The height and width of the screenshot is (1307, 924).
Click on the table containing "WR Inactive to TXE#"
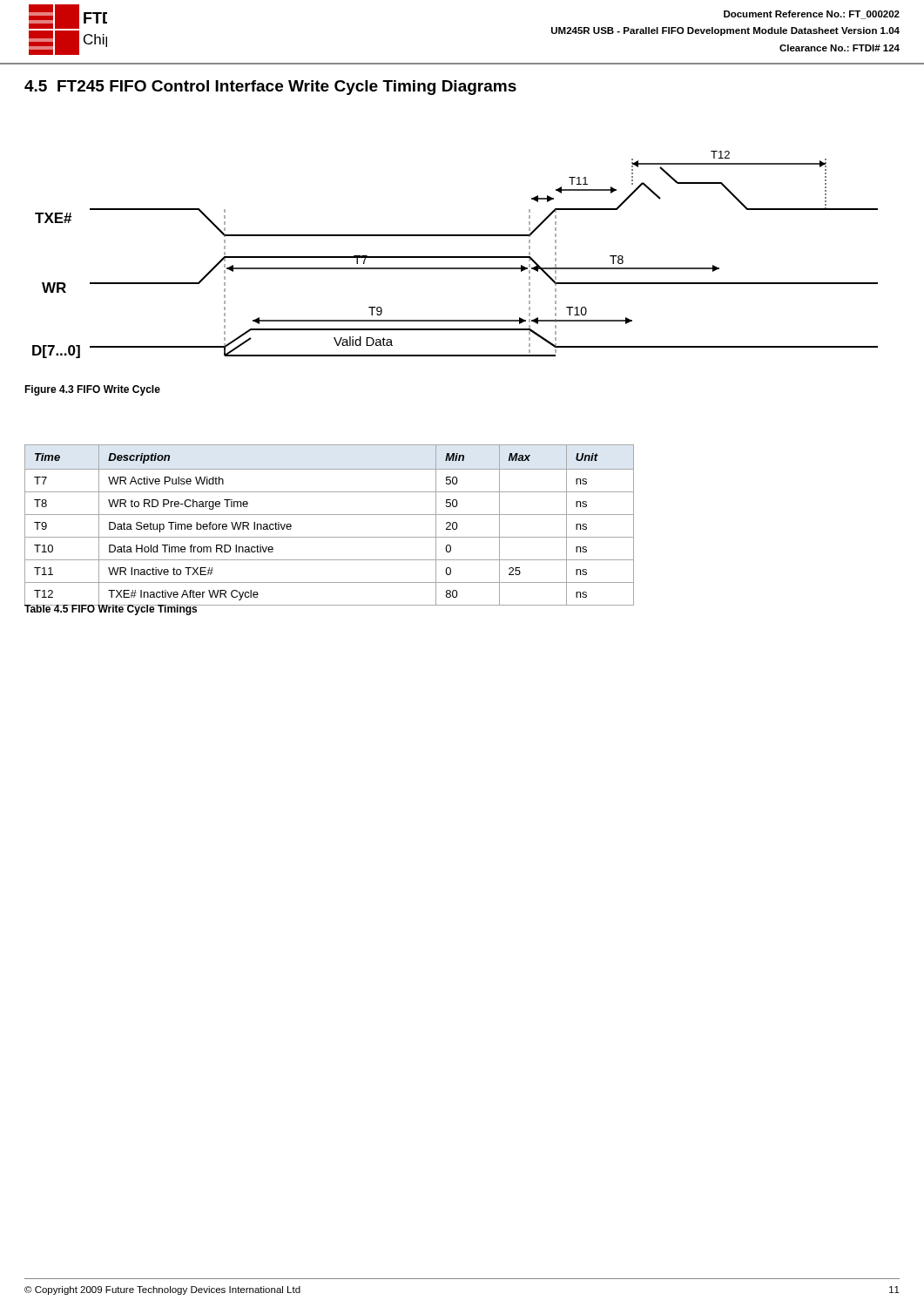click(x=329, y=525)
